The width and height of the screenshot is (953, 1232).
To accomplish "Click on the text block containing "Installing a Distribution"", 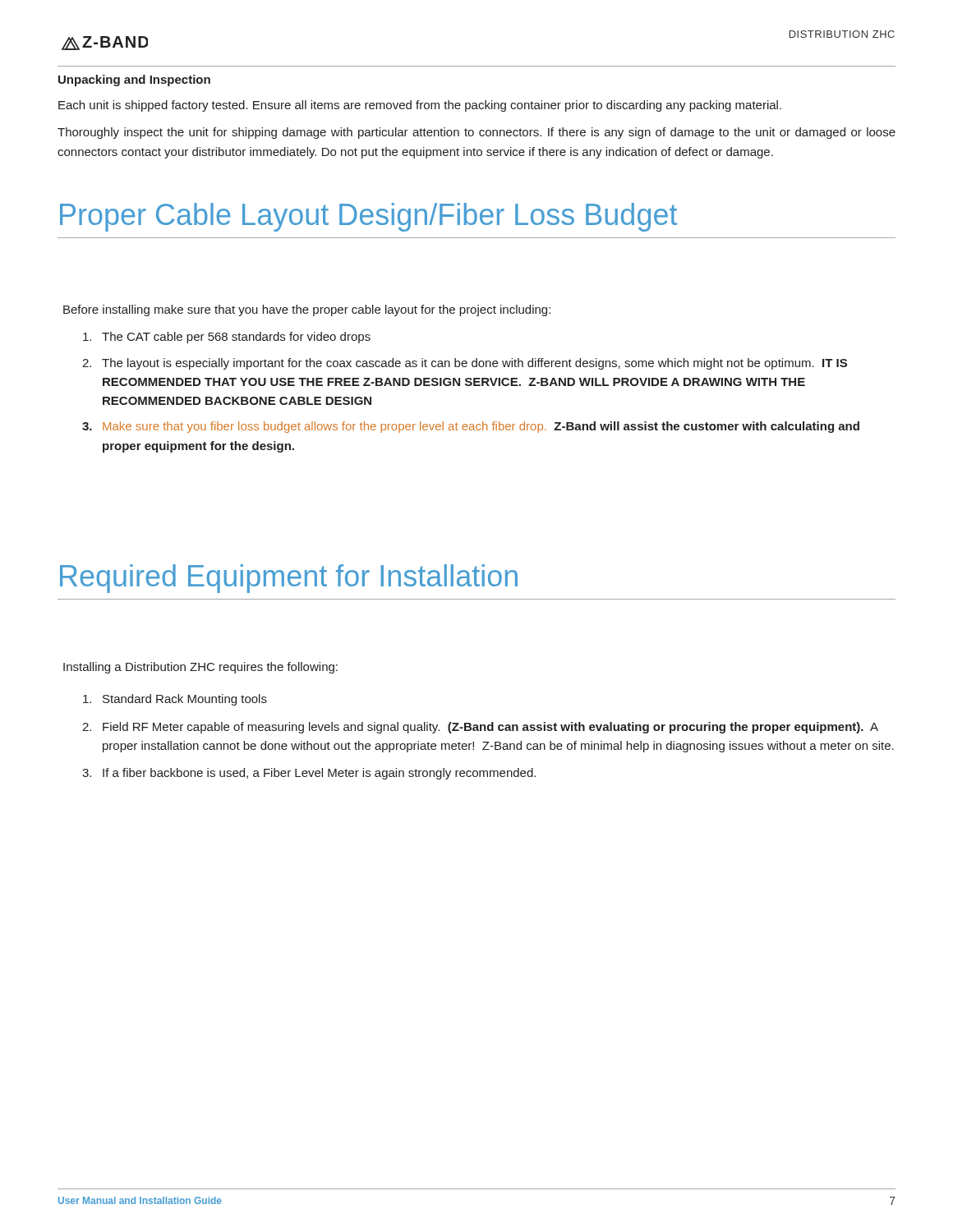I will click(200, 667).
